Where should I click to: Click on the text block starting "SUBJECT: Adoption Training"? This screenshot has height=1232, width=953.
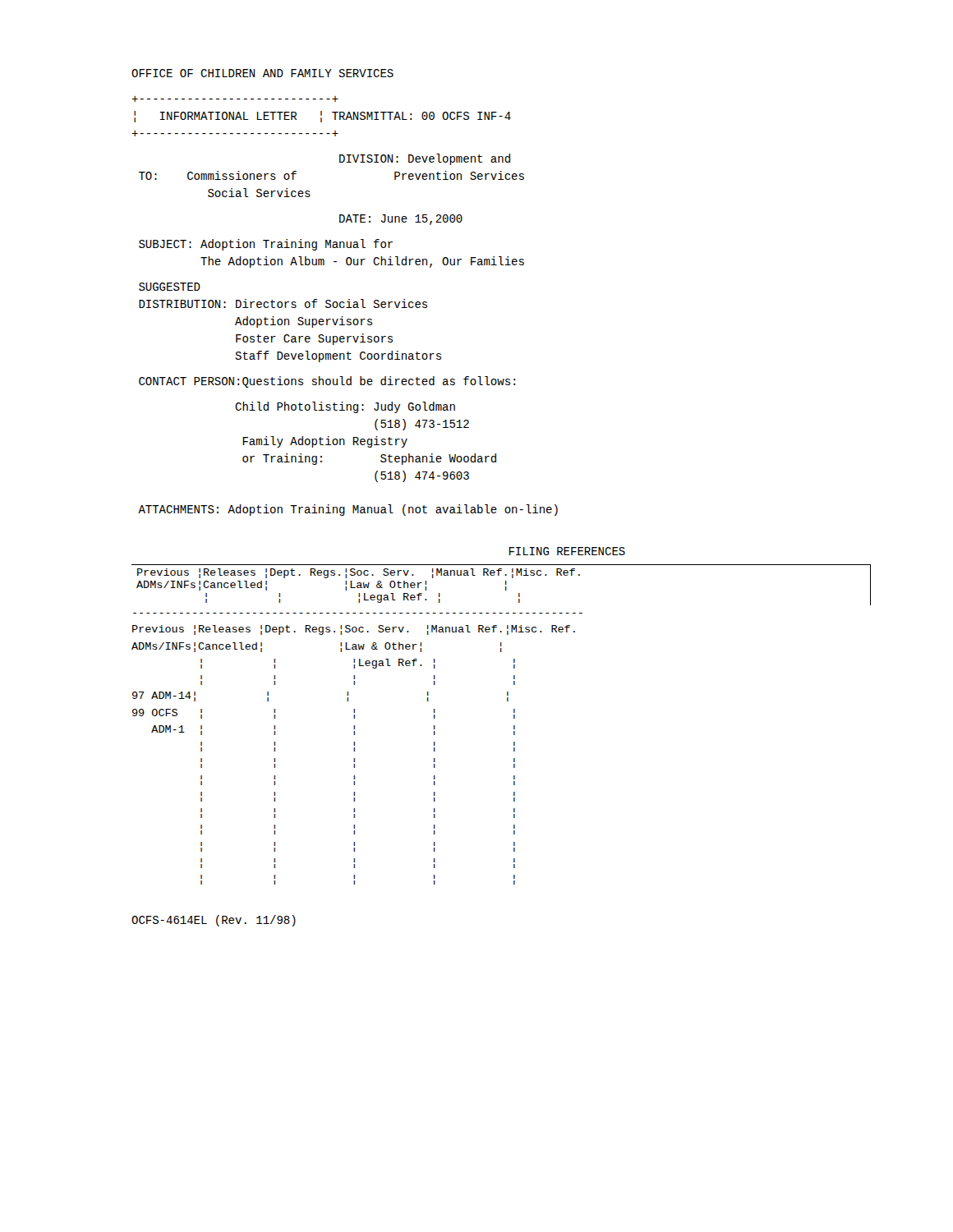point(501,254)
